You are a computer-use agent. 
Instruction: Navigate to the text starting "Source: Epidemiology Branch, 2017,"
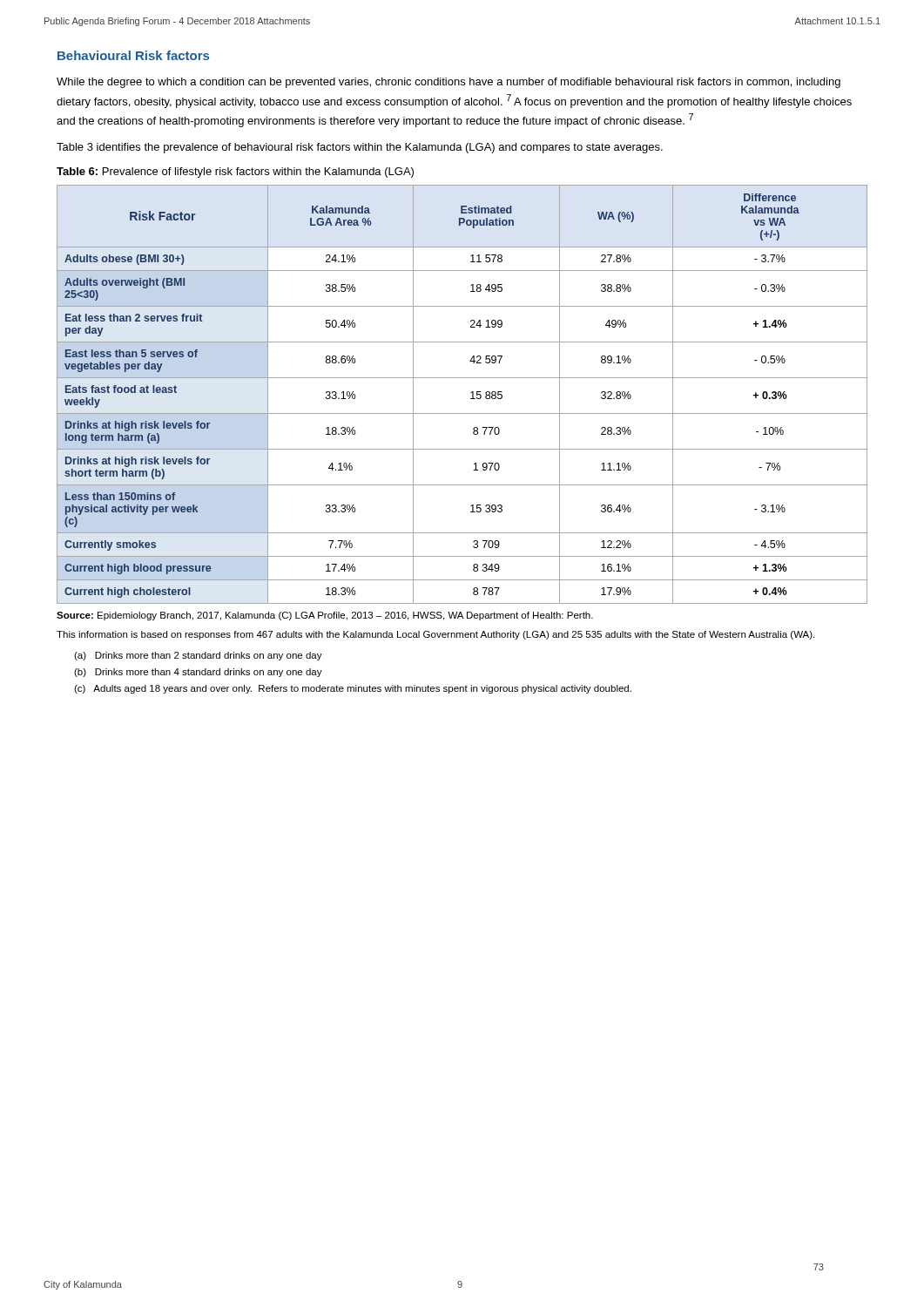[x=325, y=615]
